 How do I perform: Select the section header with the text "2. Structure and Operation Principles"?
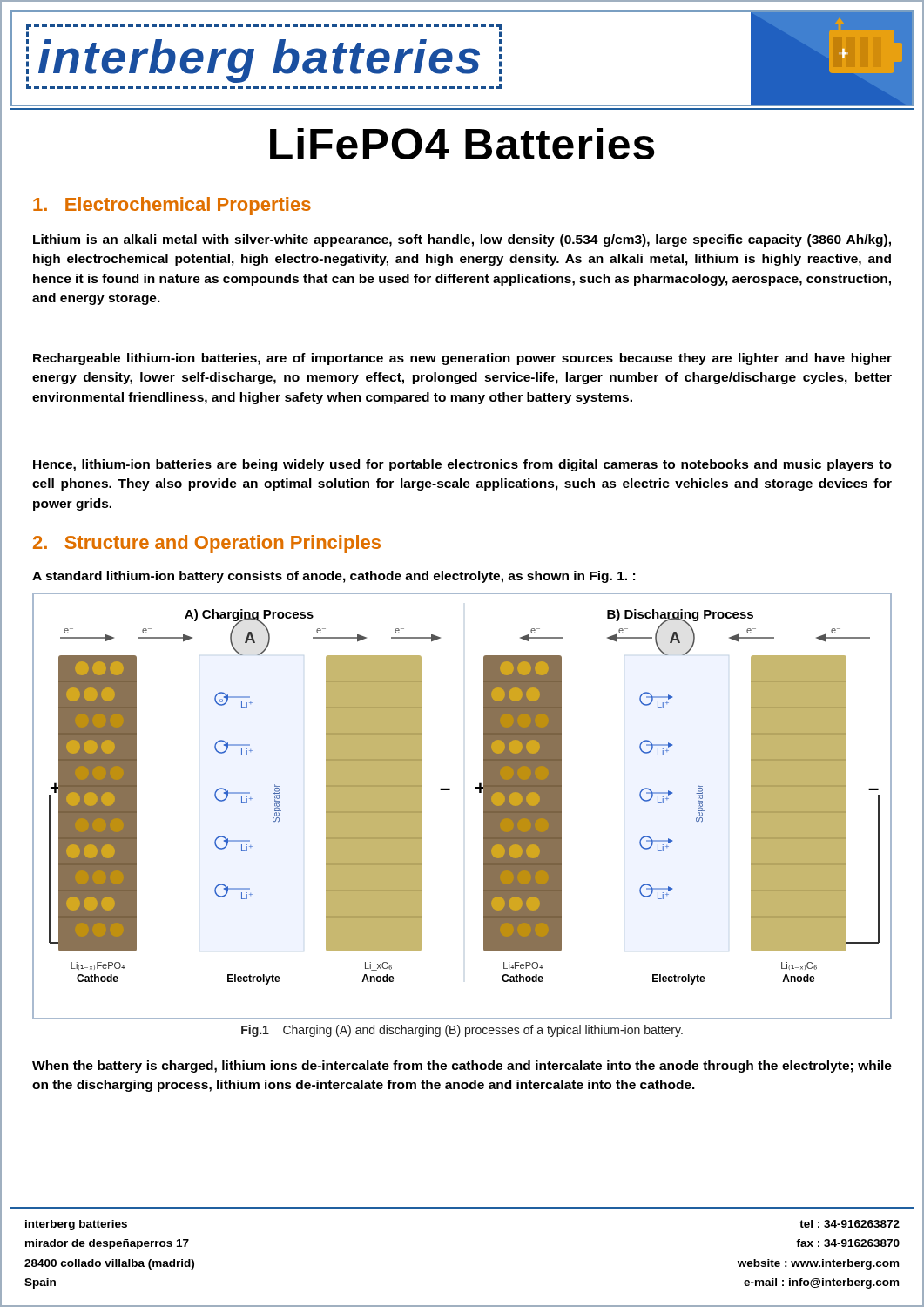tap(207, 542)
